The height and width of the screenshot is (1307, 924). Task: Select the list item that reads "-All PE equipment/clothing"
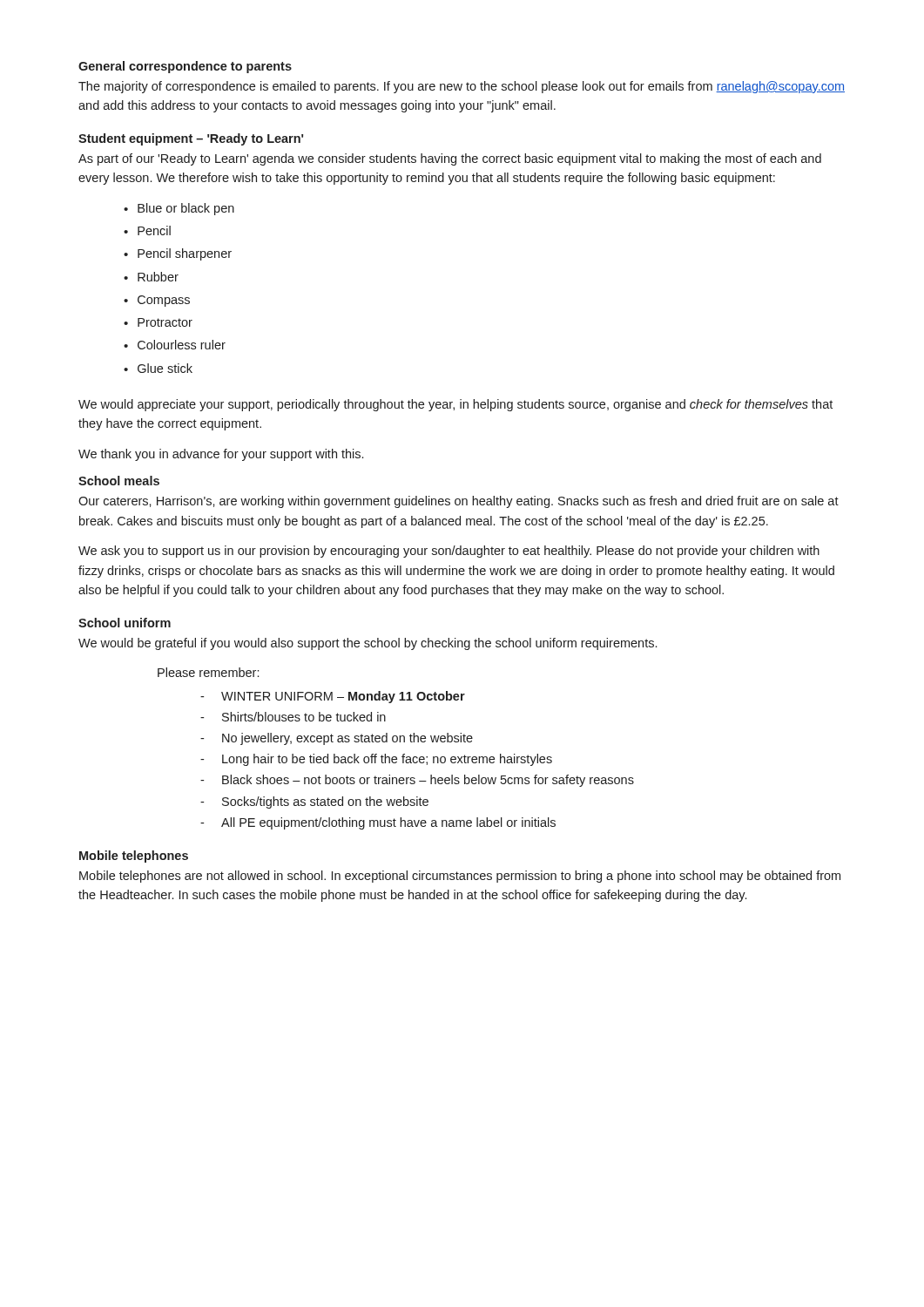pos(378,823)
